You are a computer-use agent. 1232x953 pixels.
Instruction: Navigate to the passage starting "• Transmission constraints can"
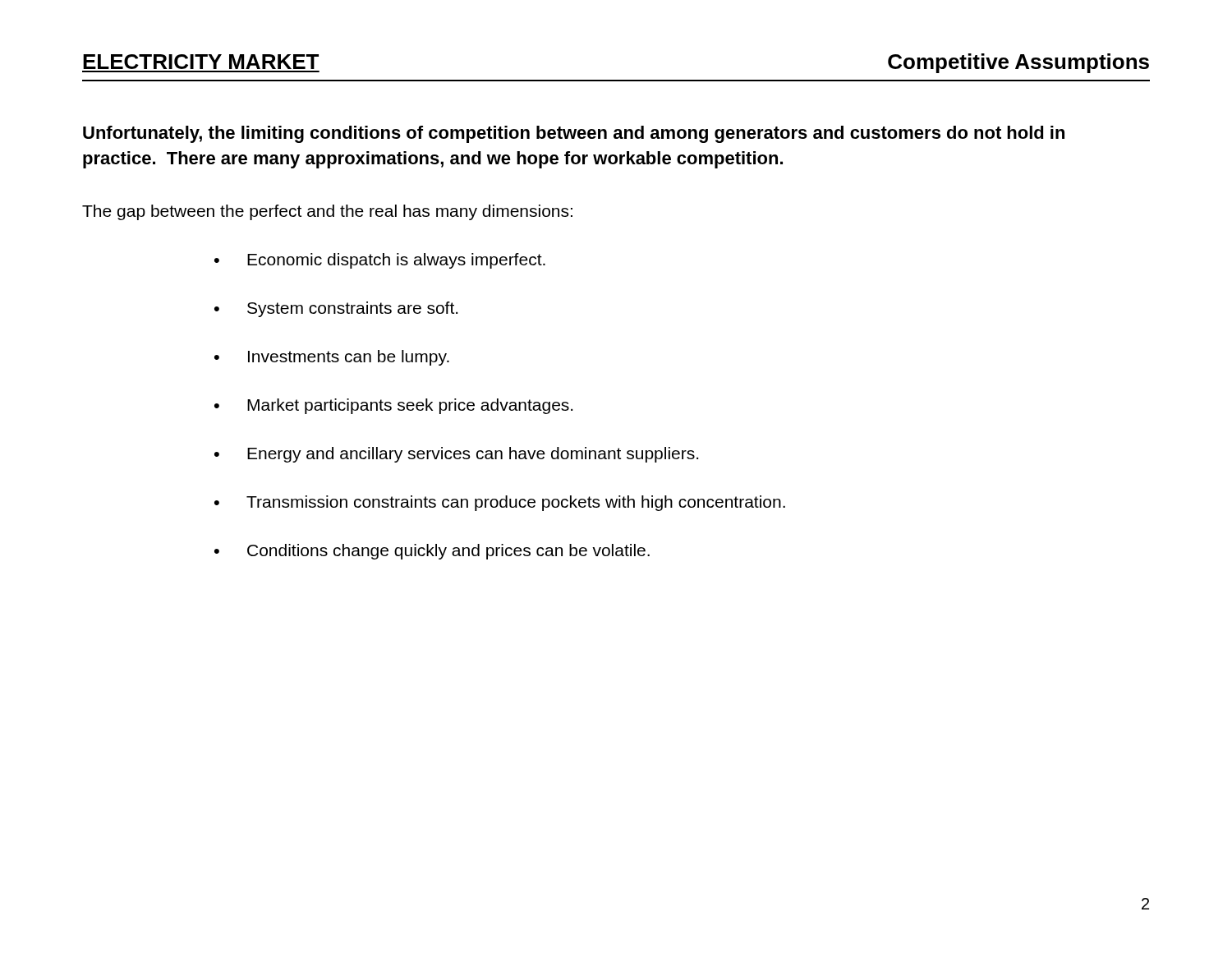500,502
